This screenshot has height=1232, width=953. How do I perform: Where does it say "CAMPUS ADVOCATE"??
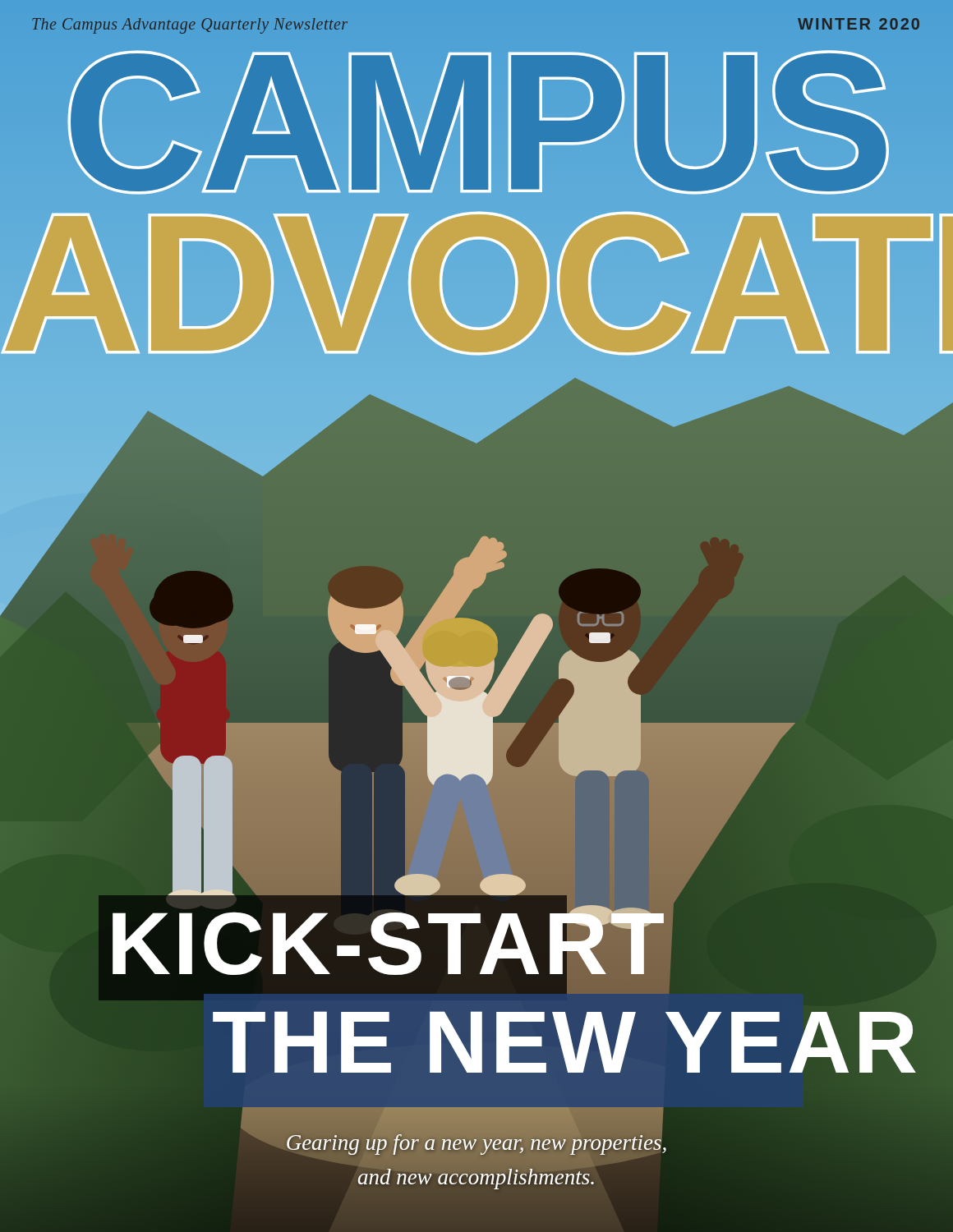(476, 203)
